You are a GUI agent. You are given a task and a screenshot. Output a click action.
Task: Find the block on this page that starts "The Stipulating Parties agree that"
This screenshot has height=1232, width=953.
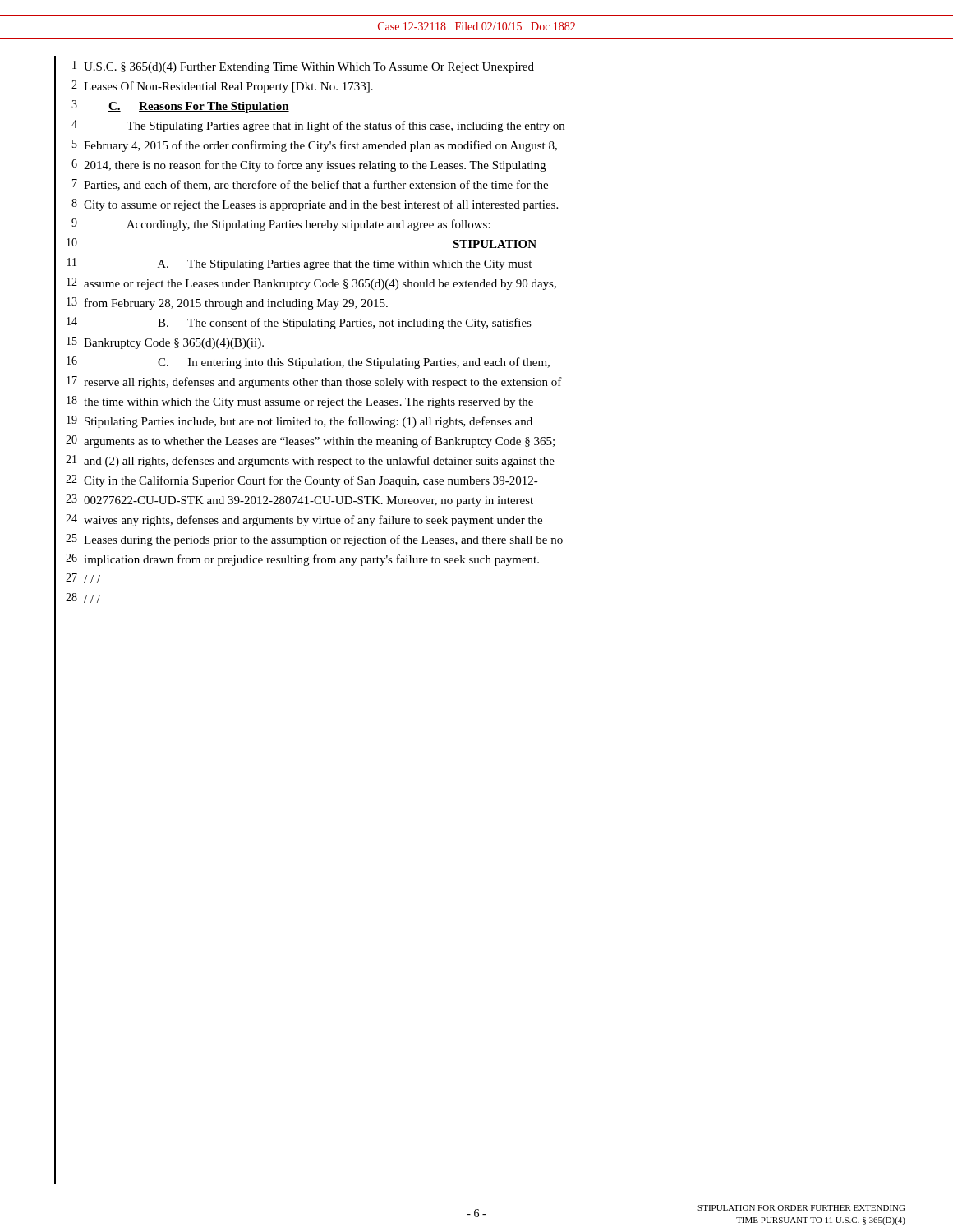[x=324, y=126]
